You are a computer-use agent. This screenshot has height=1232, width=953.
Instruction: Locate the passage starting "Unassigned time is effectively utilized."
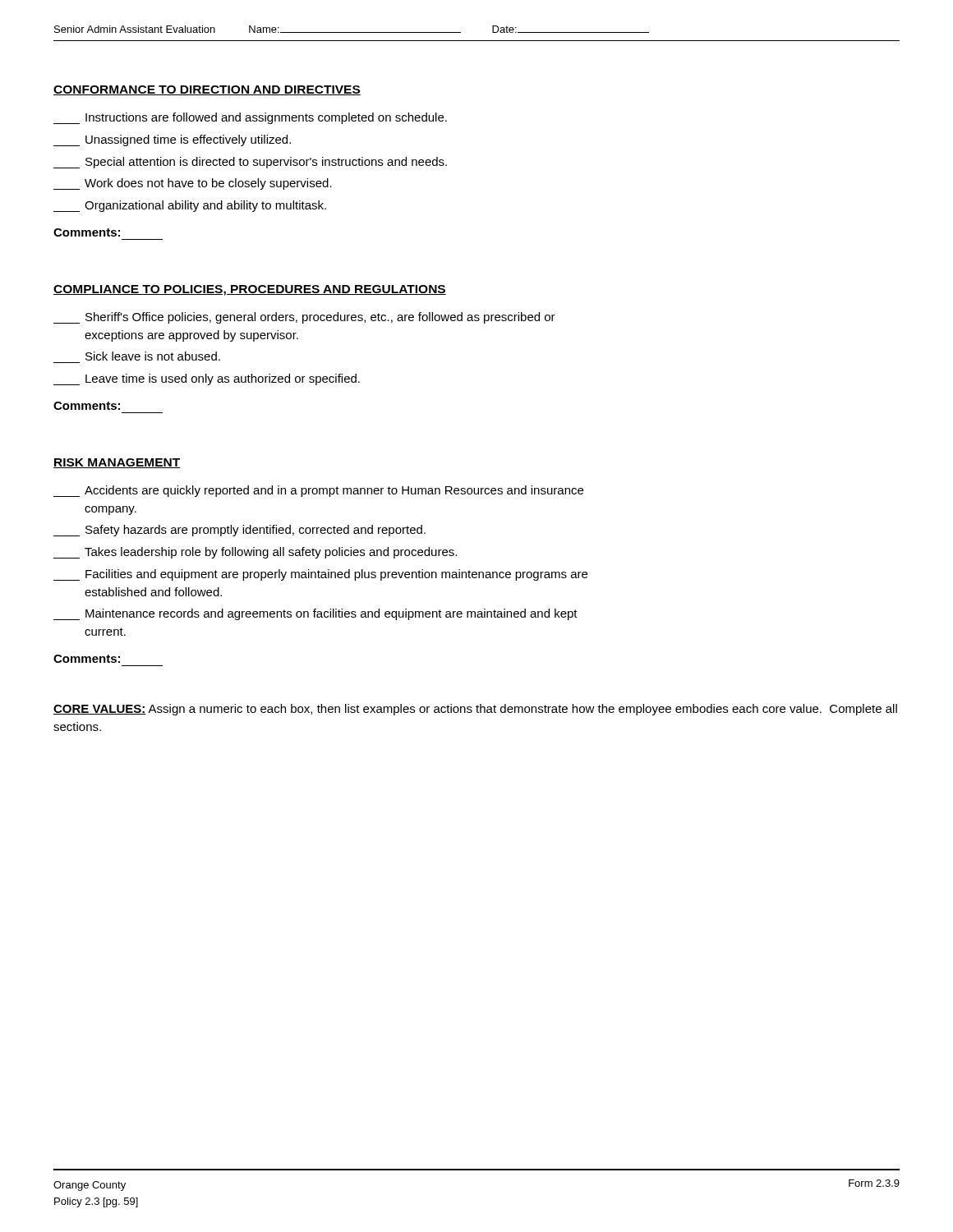pos(172,140)
